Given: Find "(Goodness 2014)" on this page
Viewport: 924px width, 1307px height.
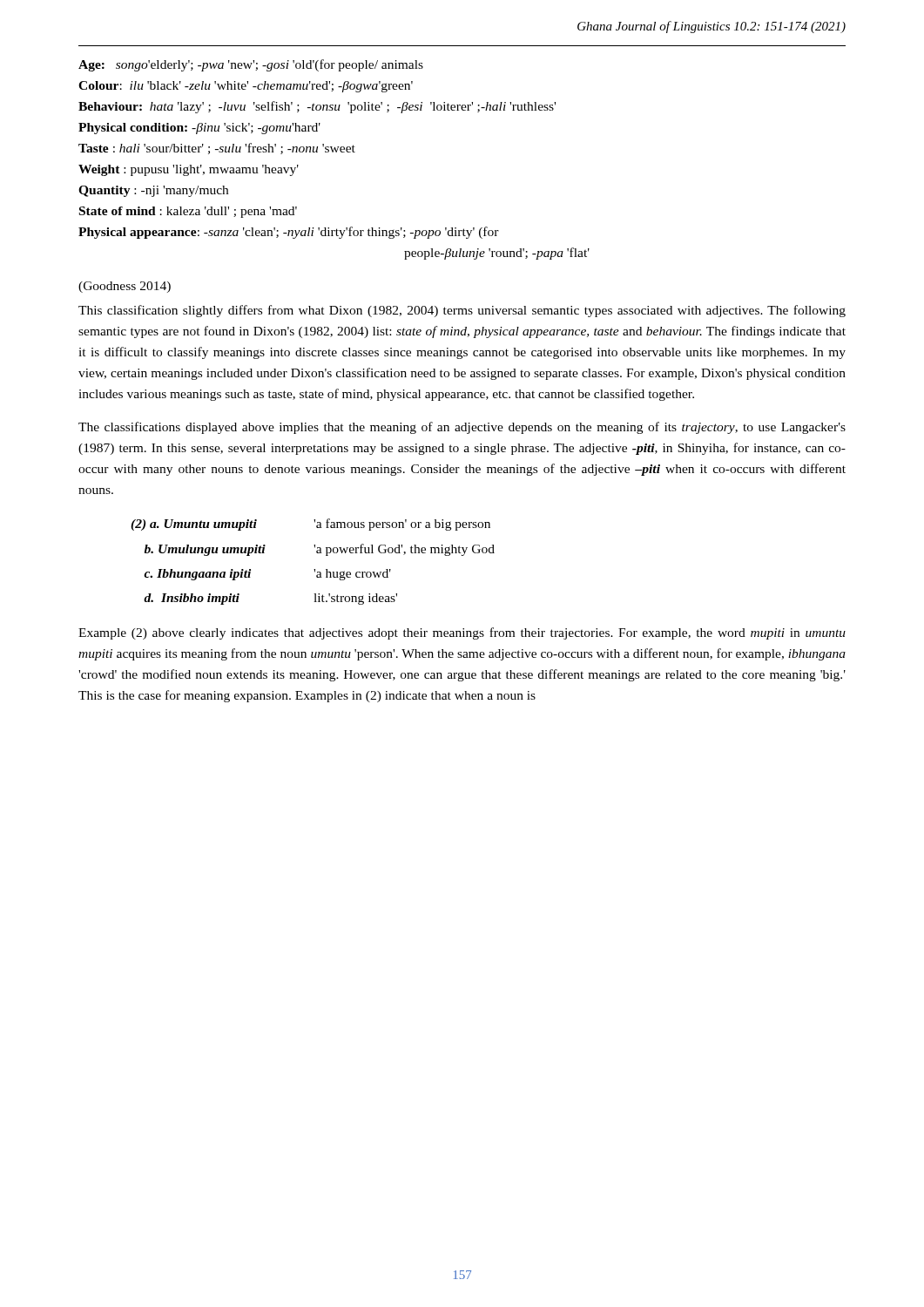Looking at the screenshot, I should (x=125, y=287).
